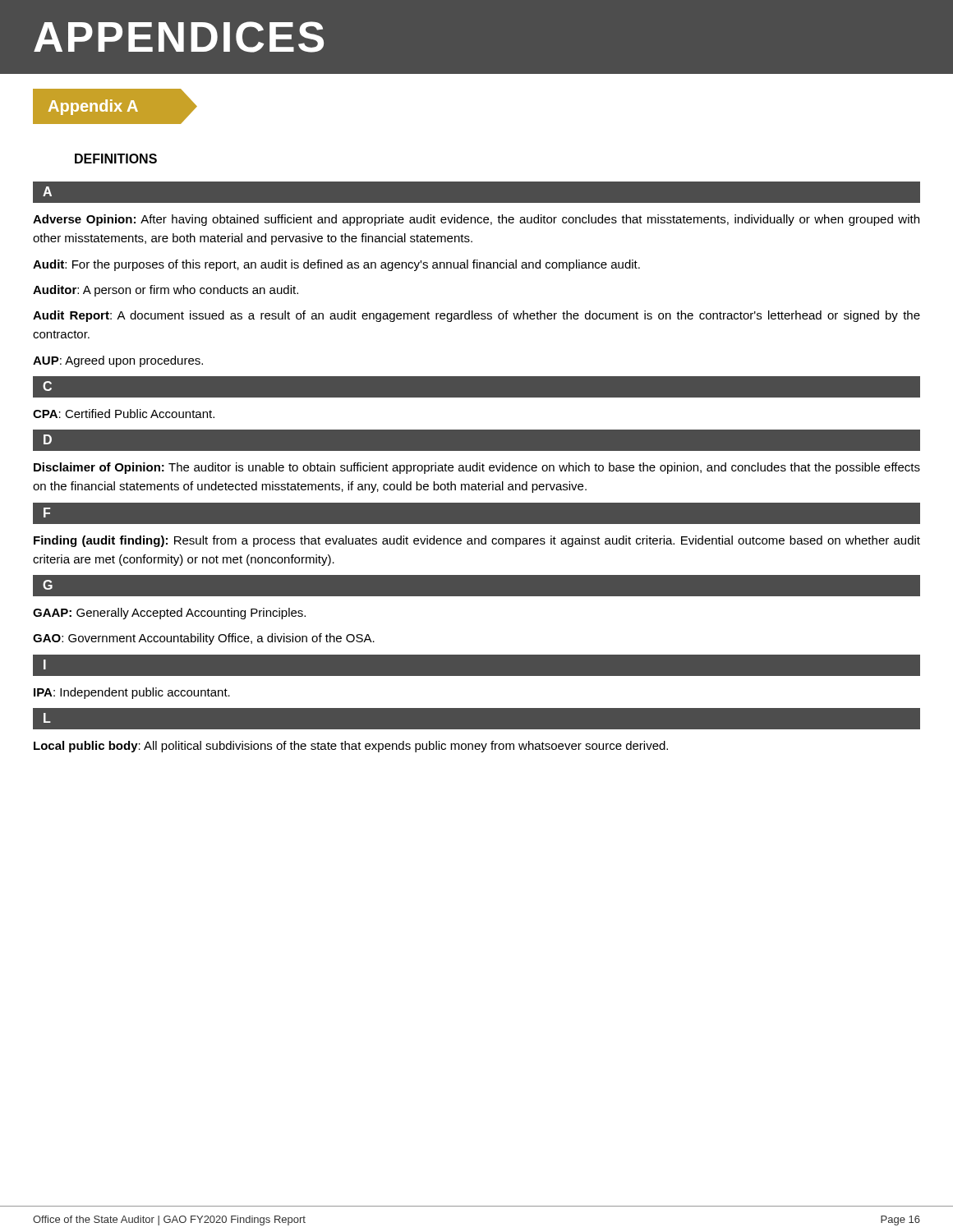Point to "Appendix A"
953x1232 pixels.
pyautogui.click(x=93, y=106)
